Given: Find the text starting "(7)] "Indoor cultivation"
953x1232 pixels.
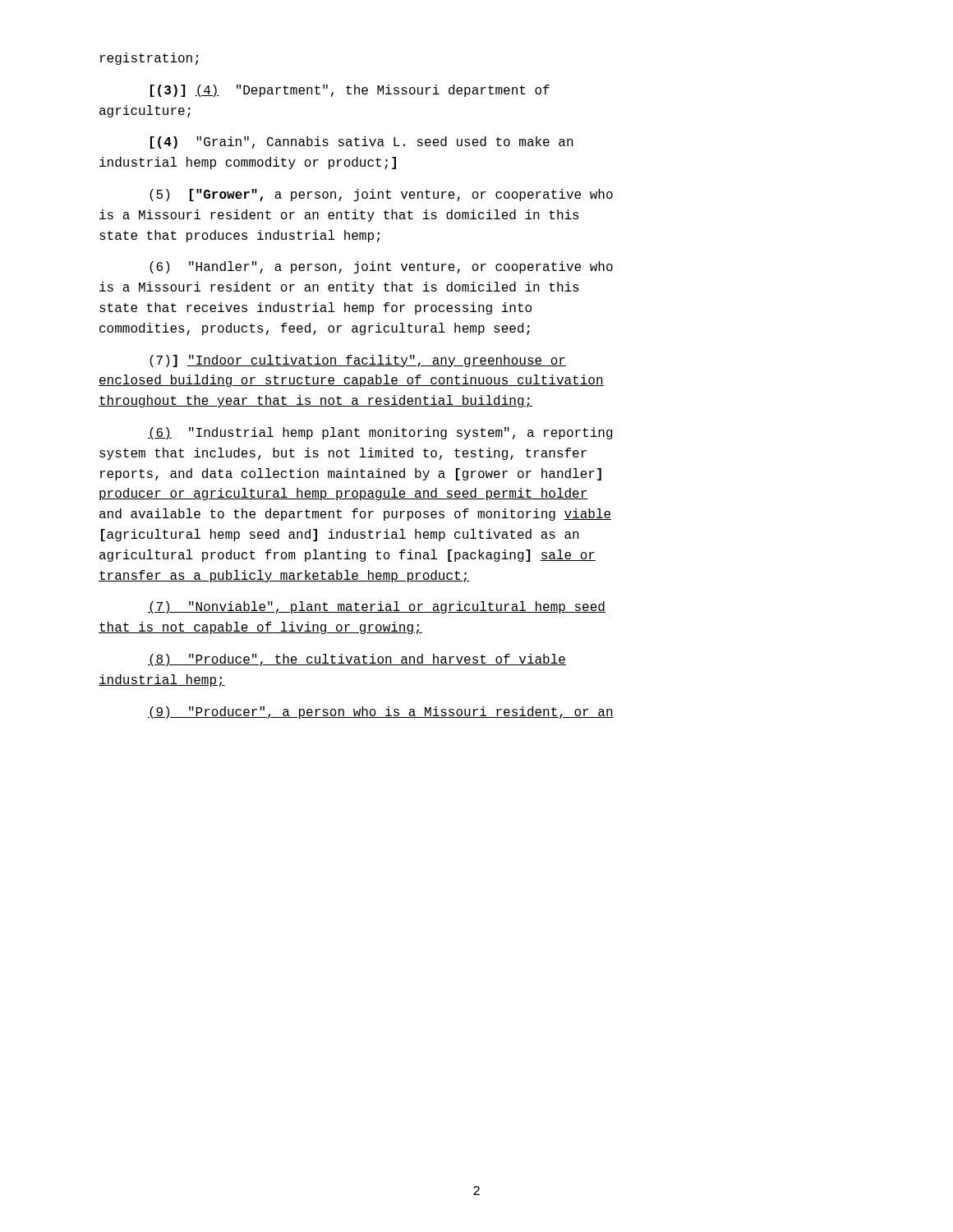Looking at the screenshot, I should (x=351, y=381).
